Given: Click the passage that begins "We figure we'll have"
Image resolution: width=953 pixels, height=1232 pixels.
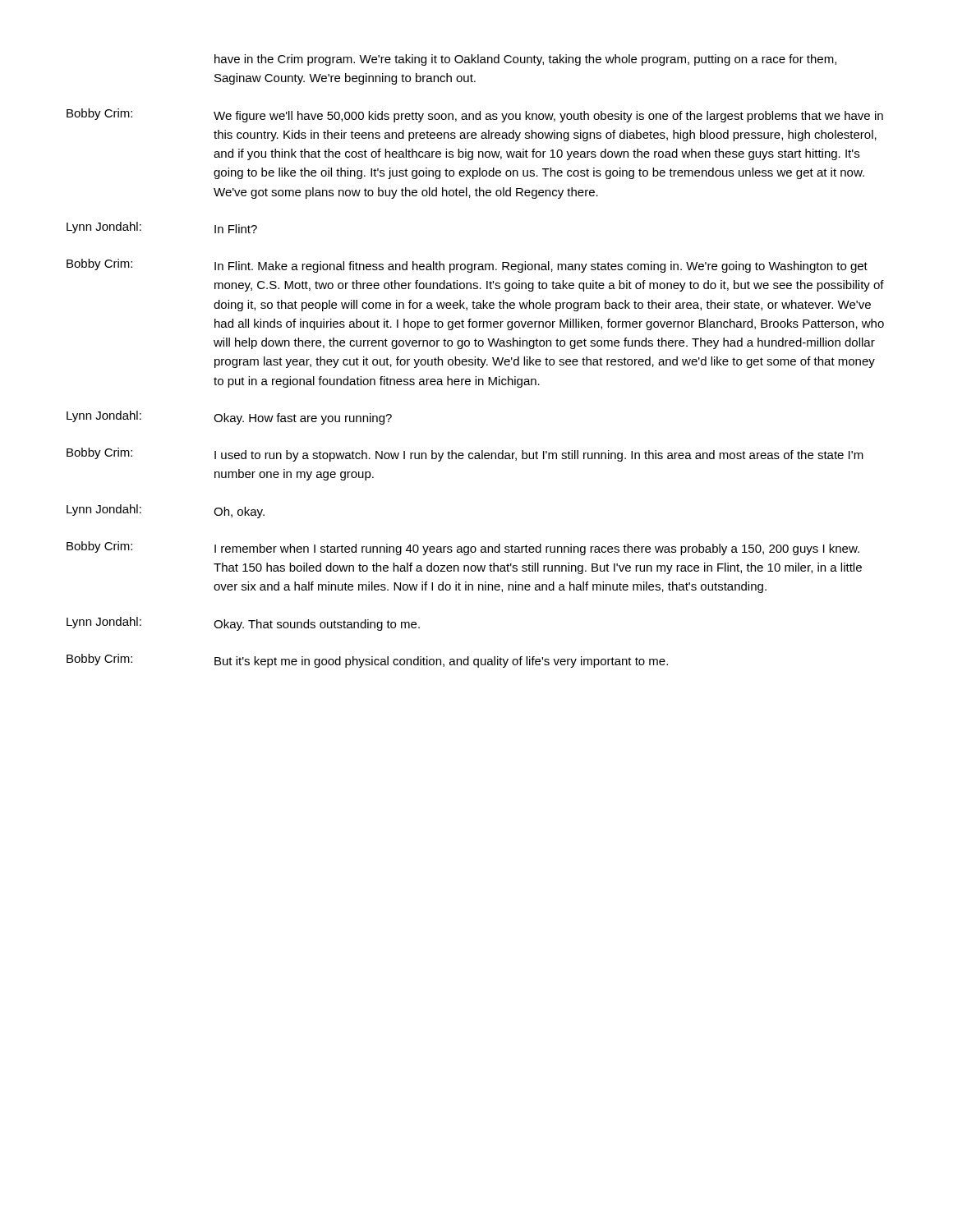Looking at the screenshot, I should click(549, 153).
